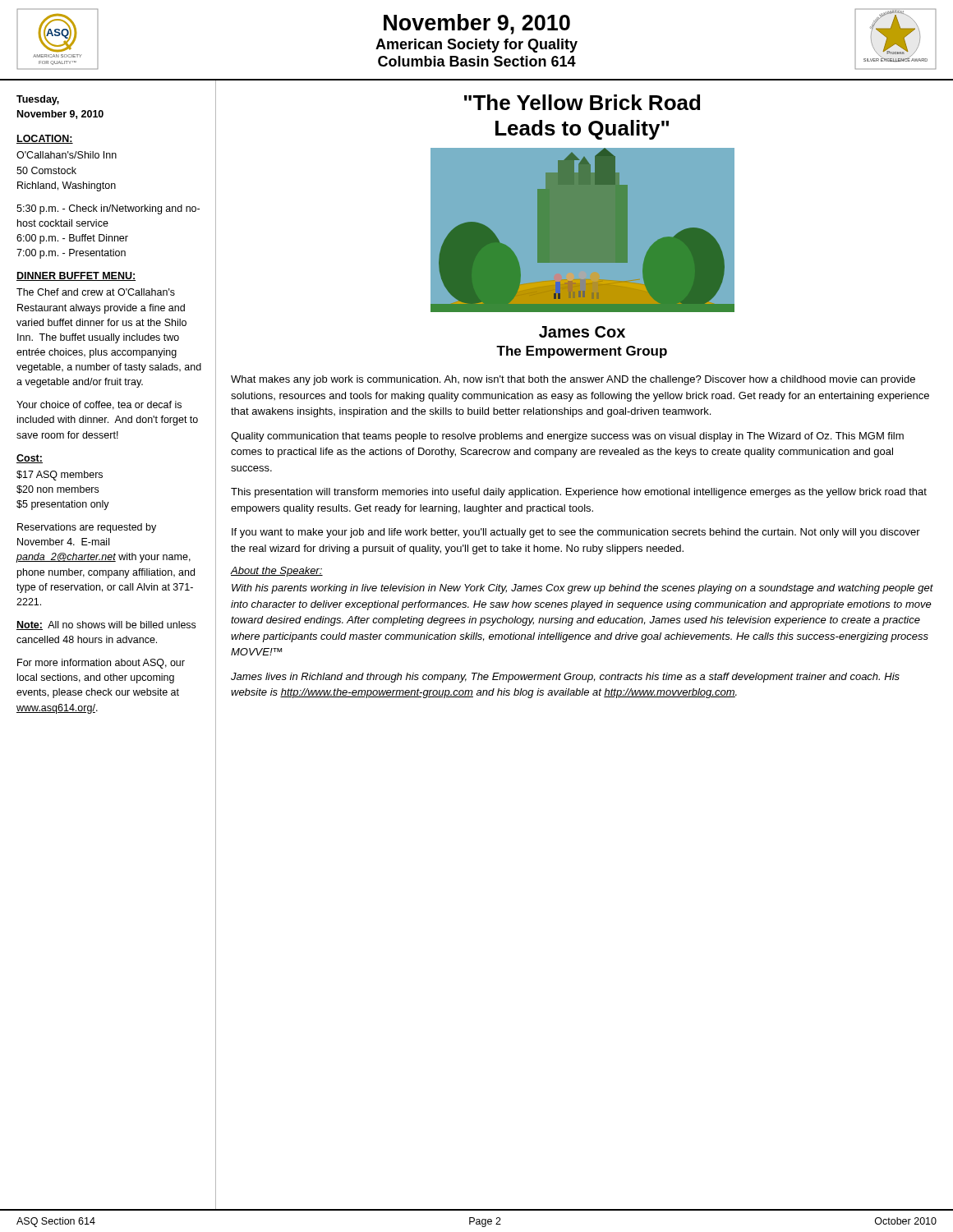
Task: Find the text block with the text "Your choice of coffee, tea"
Action: click(107, 420)
